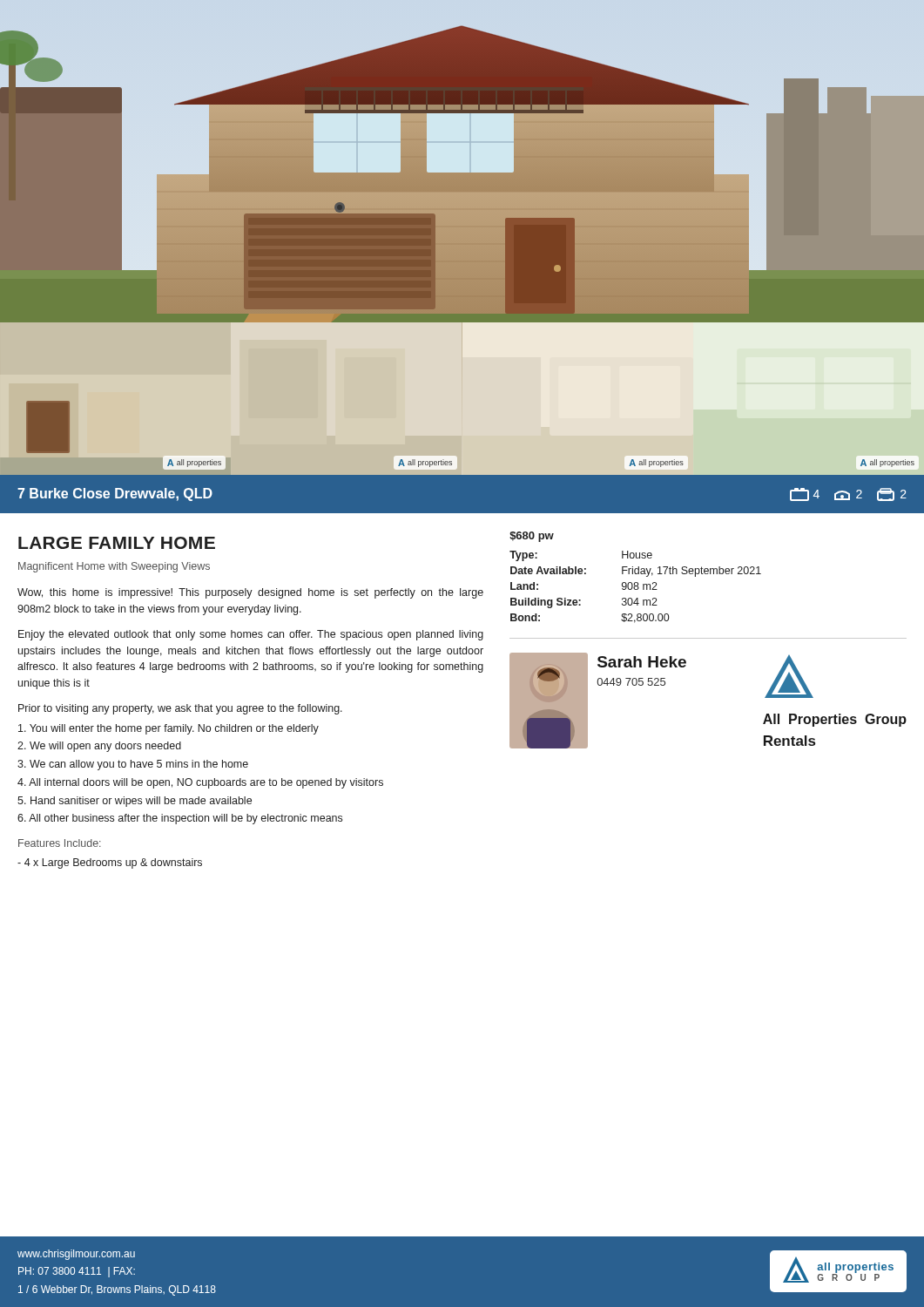Point to "$680 pw"
Viewport: 924px width, 1307px height.
532,535
